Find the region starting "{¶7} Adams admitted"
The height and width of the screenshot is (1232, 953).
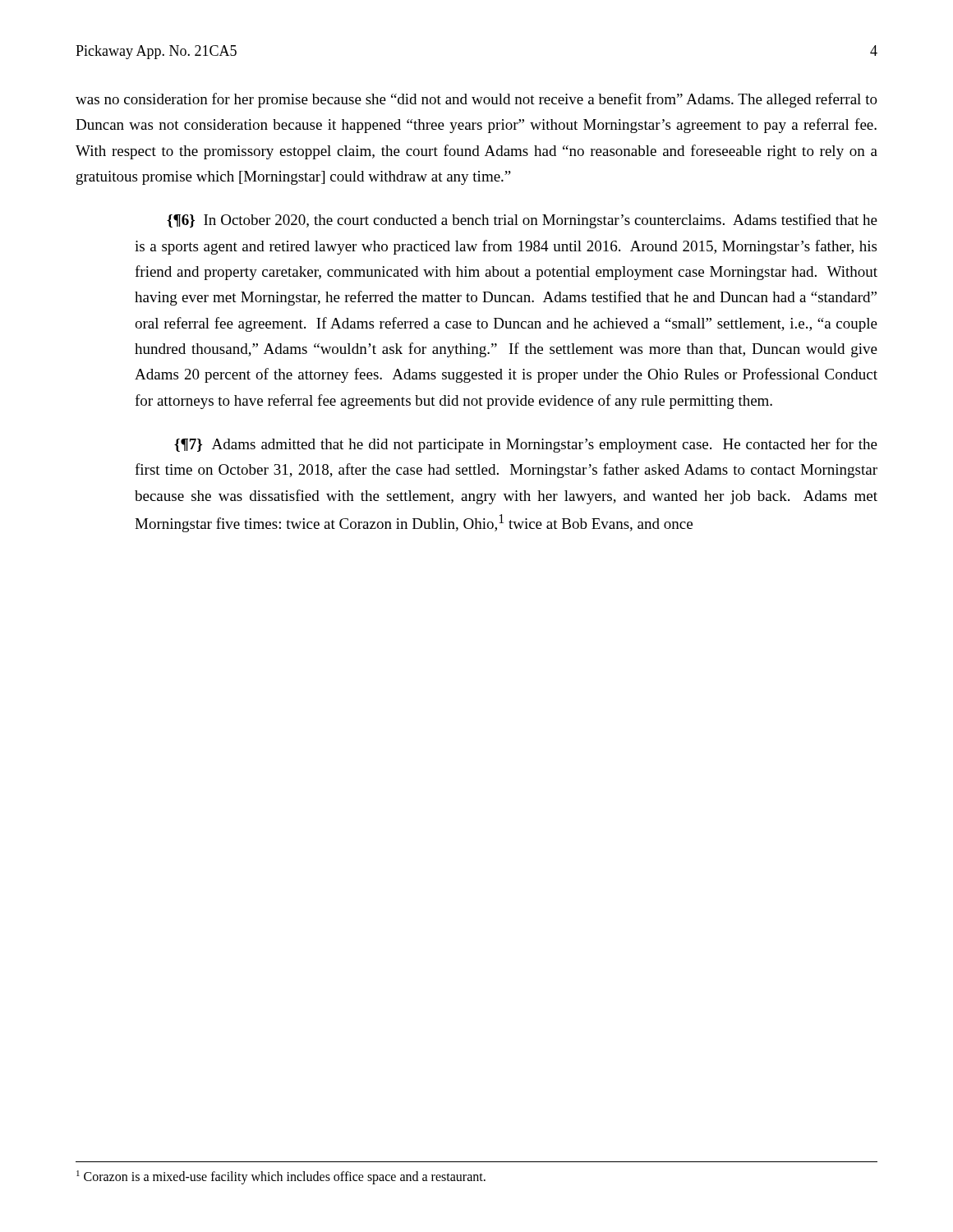click(476, 484)
